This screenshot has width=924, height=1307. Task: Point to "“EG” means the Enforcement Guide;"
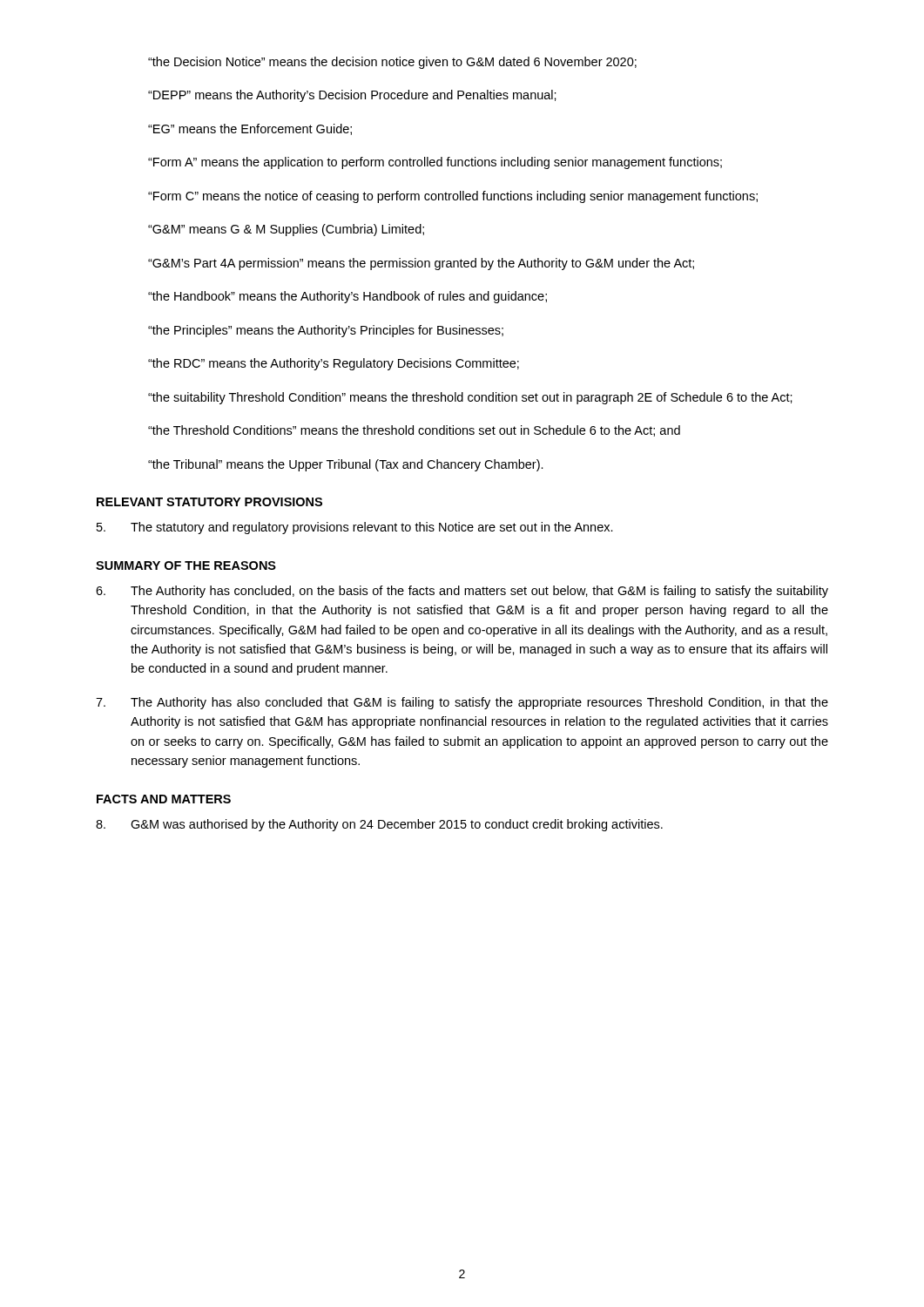250,129
